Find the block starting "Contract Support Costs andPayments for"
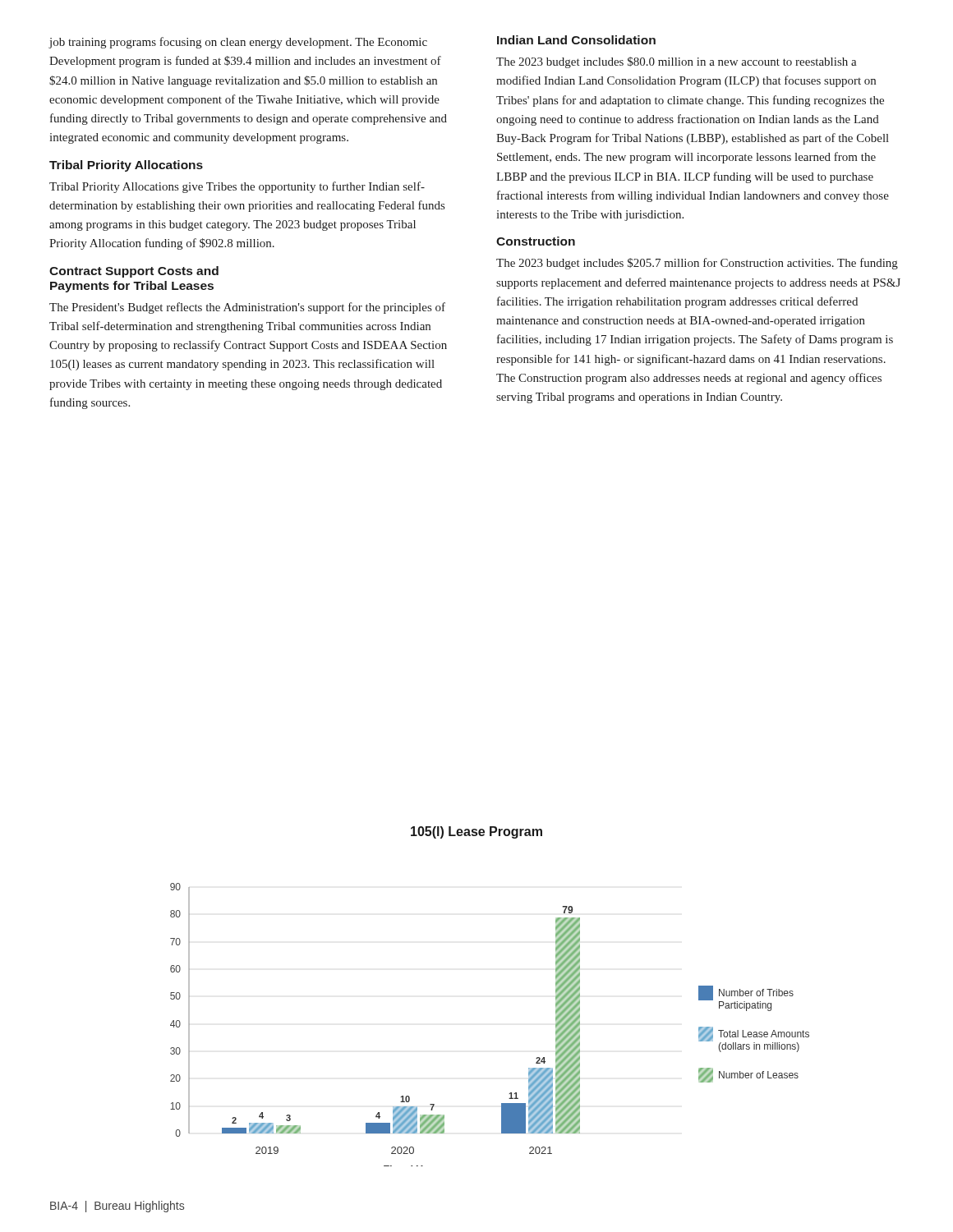 click(x=134, y=278)
